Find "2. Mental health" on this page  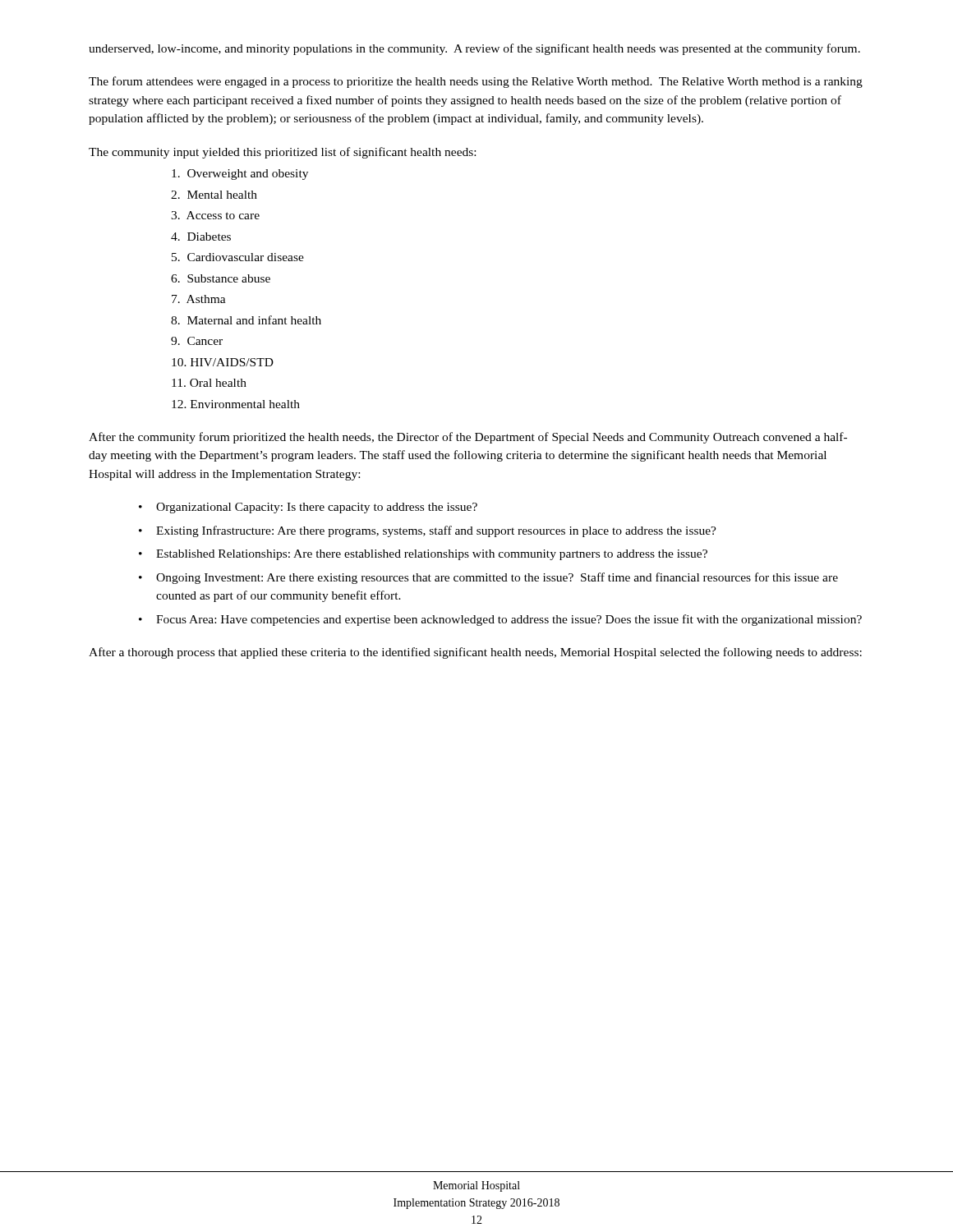click(x=214, y=194)
